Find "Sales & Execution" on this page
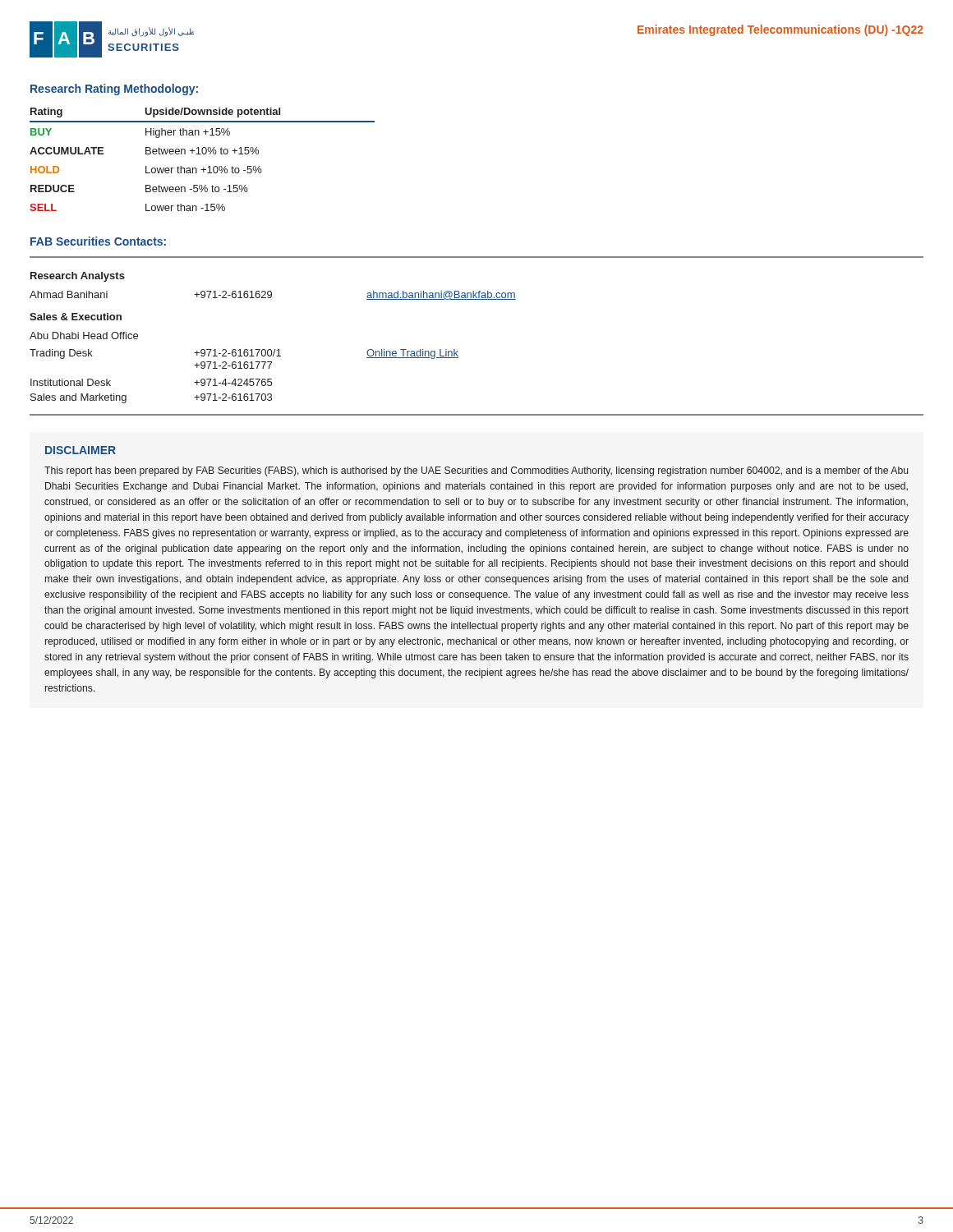Image resolution: width=953 pixels, height=1232 pixels. click(76, 317)
